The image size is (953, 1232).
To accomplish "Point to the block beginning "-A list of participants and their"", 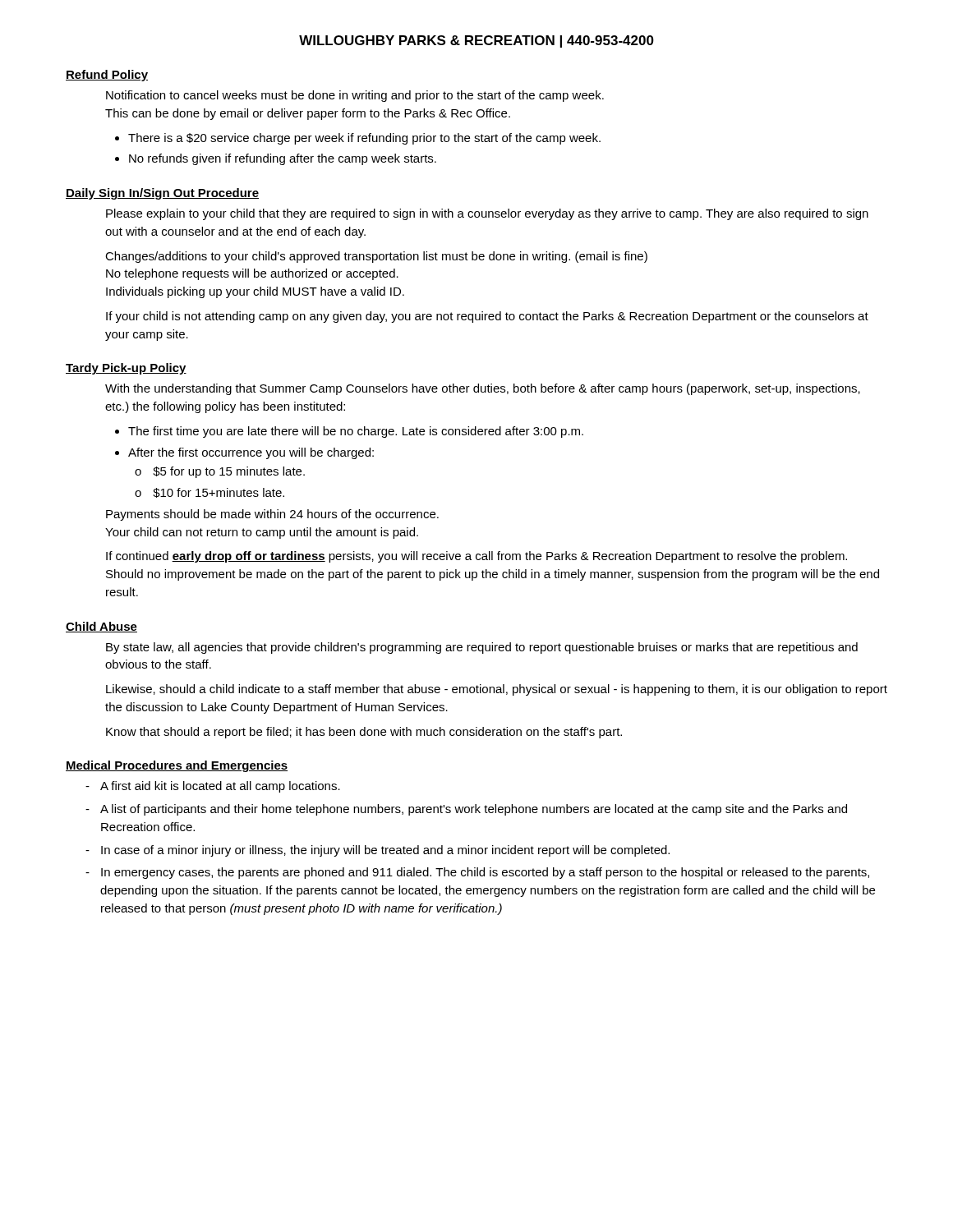I will pyautogui.click(x=486, y=818).
